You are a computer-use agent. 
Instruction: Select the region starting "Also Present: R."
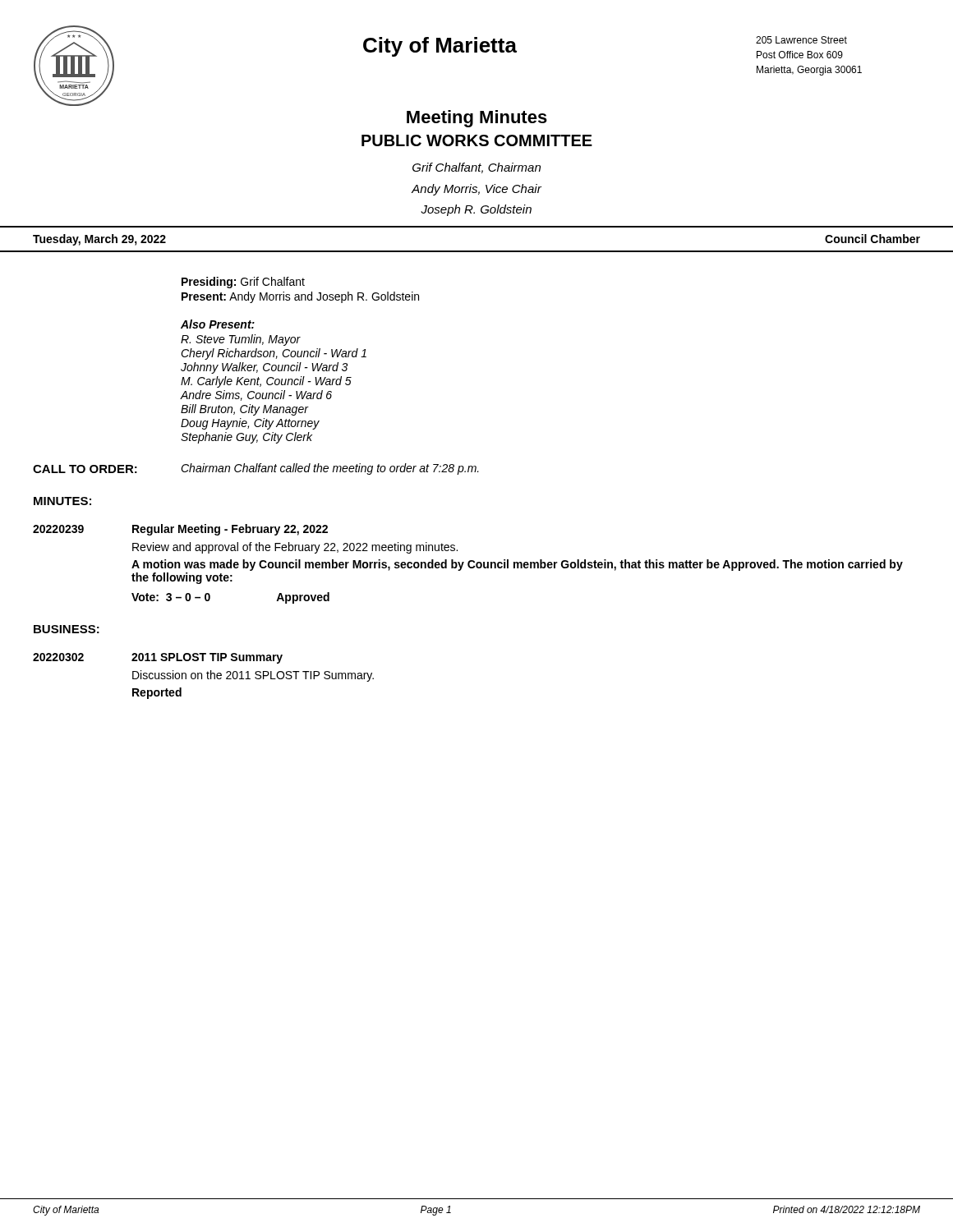click(x=218, y=324)
